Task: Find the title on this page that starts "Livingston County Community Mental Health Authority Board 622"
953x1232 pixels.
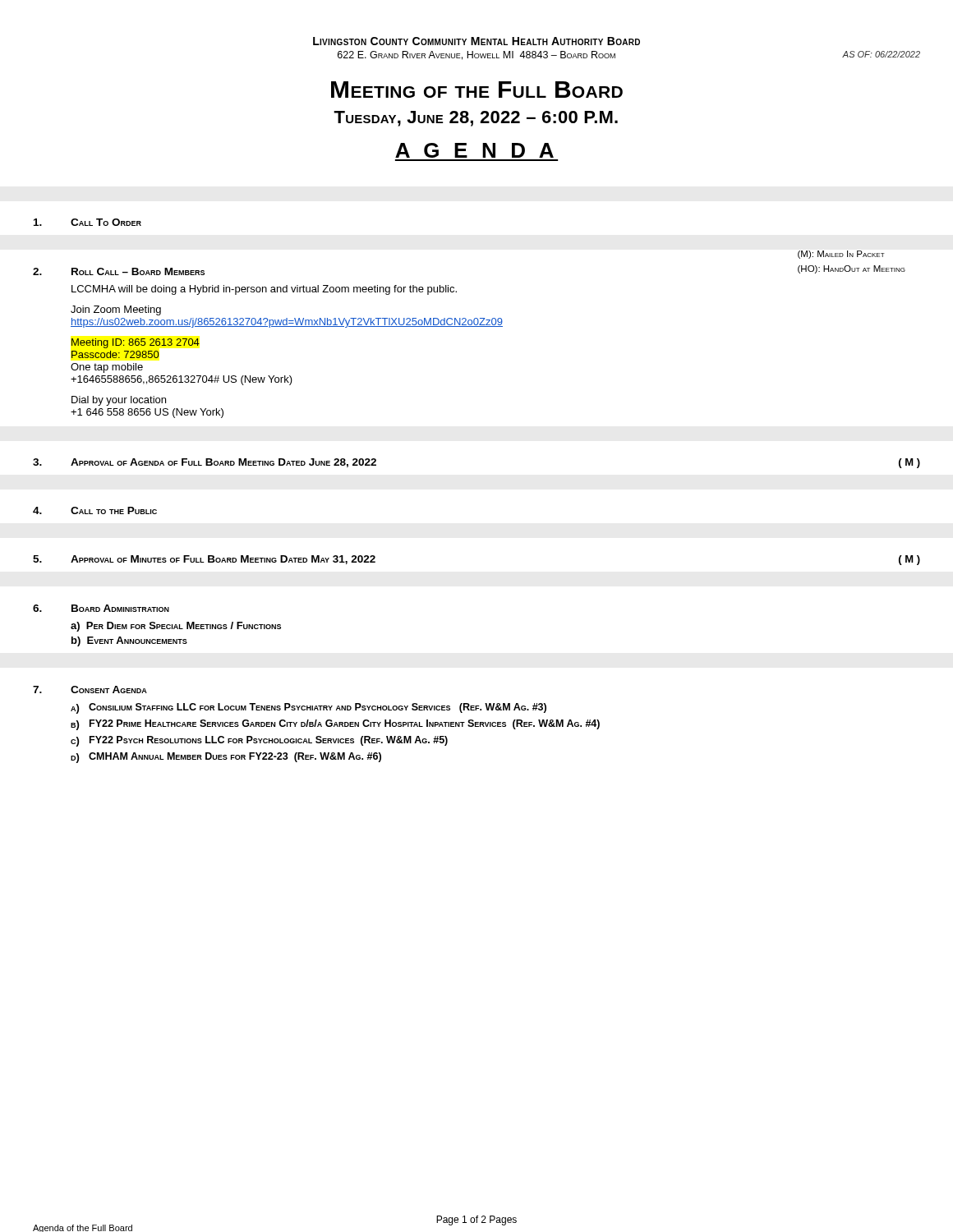Action: pyautogui.click(x=476, y=48)
